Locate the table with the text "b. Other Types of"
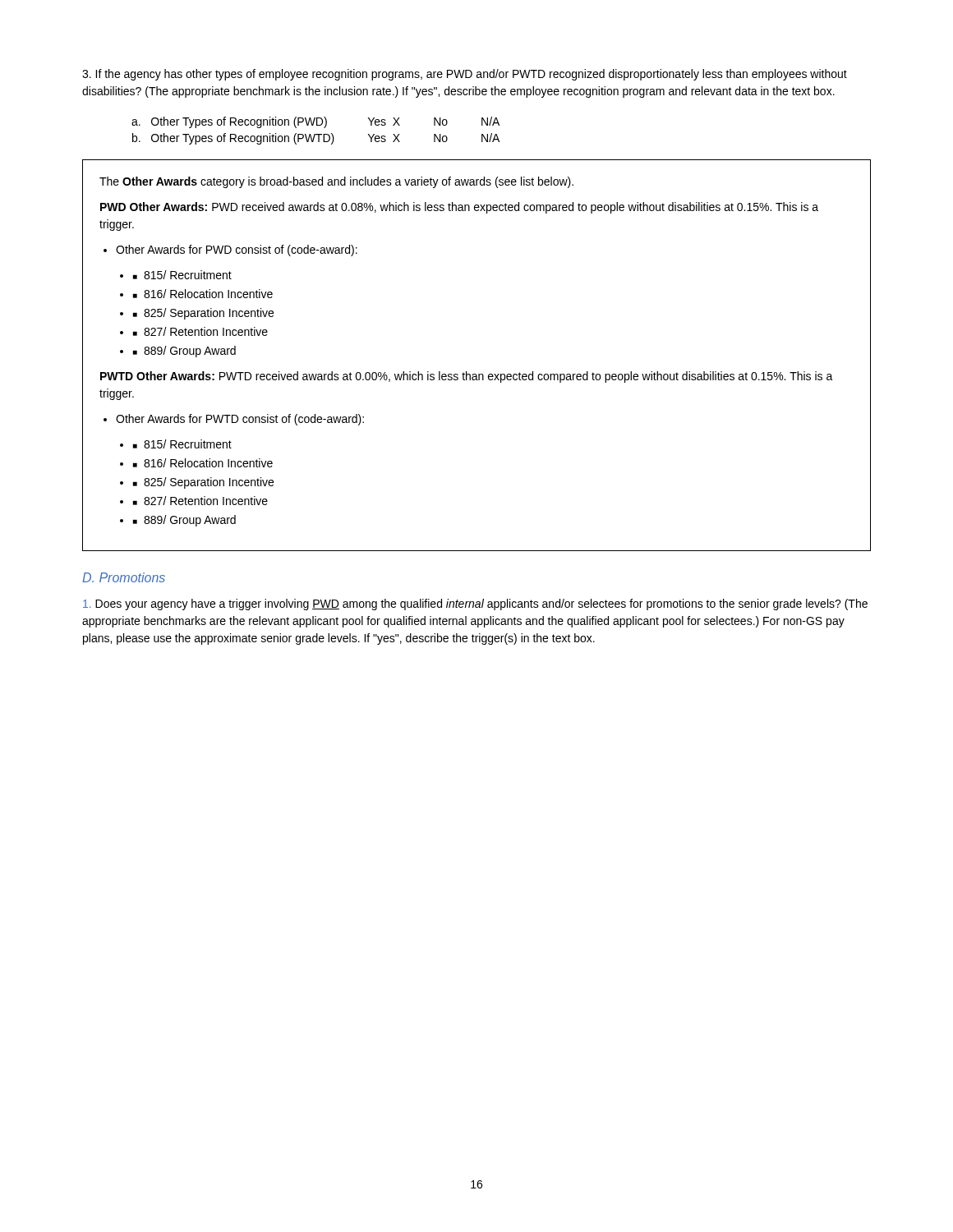The width and height of the screenshot is (953, 1232). pyautogui.click(x=501, y=130)
